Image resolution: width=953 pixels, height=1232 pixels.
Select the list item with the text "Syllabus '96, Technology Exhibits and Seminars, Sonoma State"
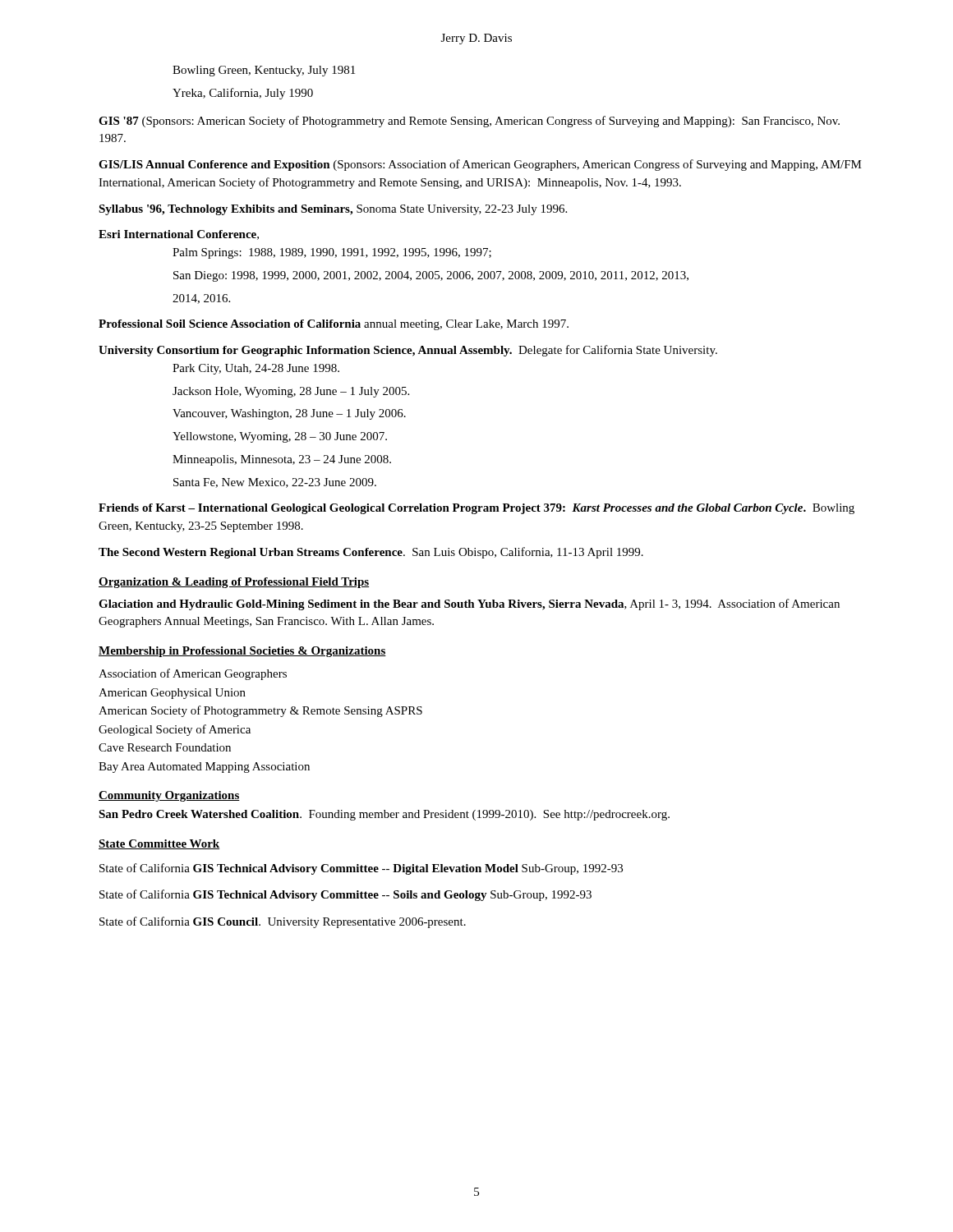[333, 208]
